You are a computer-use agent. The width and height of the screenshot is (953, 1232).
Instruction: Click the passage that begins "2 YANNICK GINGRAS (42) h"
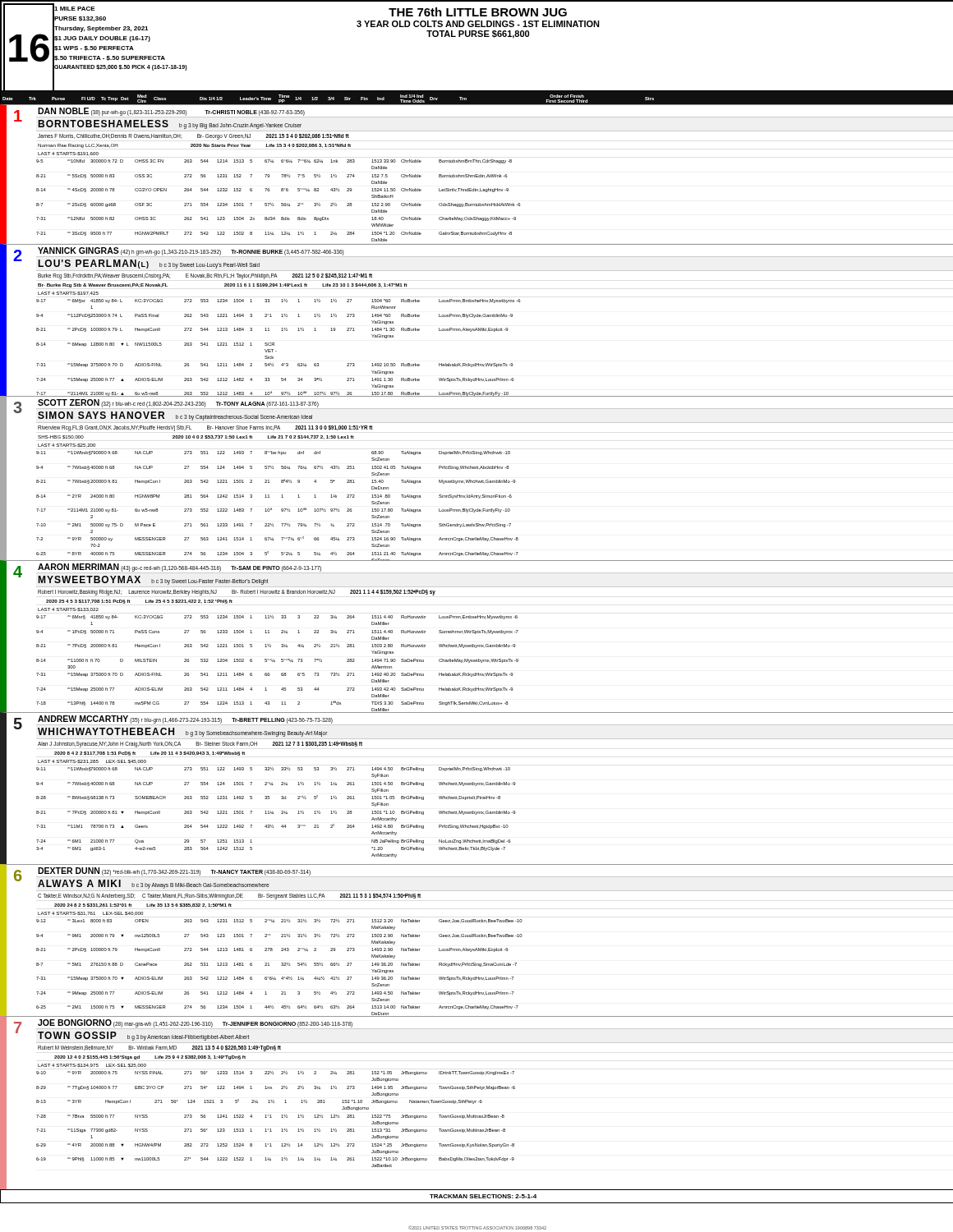pos(483,332)
